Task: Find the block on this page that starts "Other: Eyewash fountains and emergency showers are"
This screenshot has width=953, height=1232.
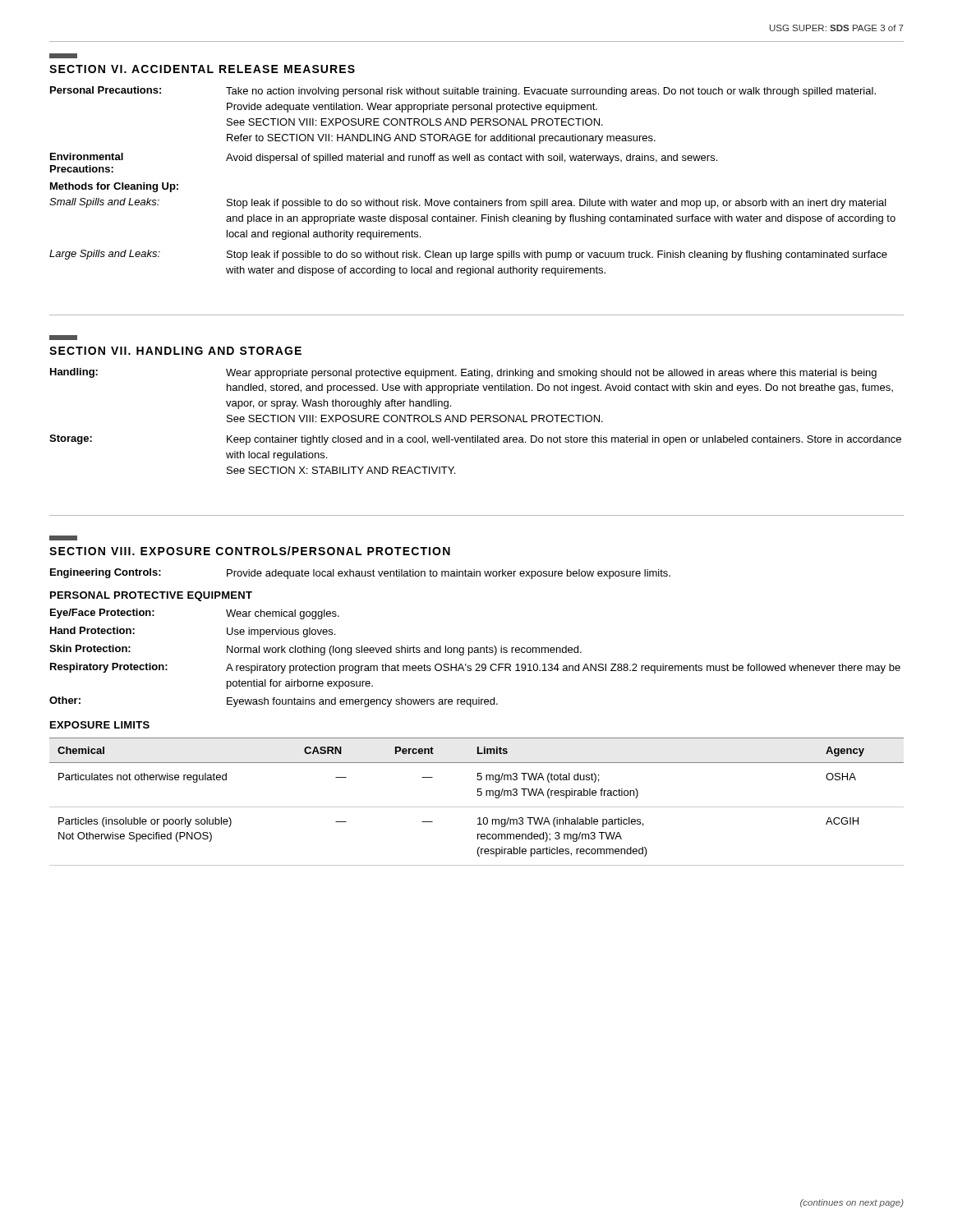Action: 476,701
